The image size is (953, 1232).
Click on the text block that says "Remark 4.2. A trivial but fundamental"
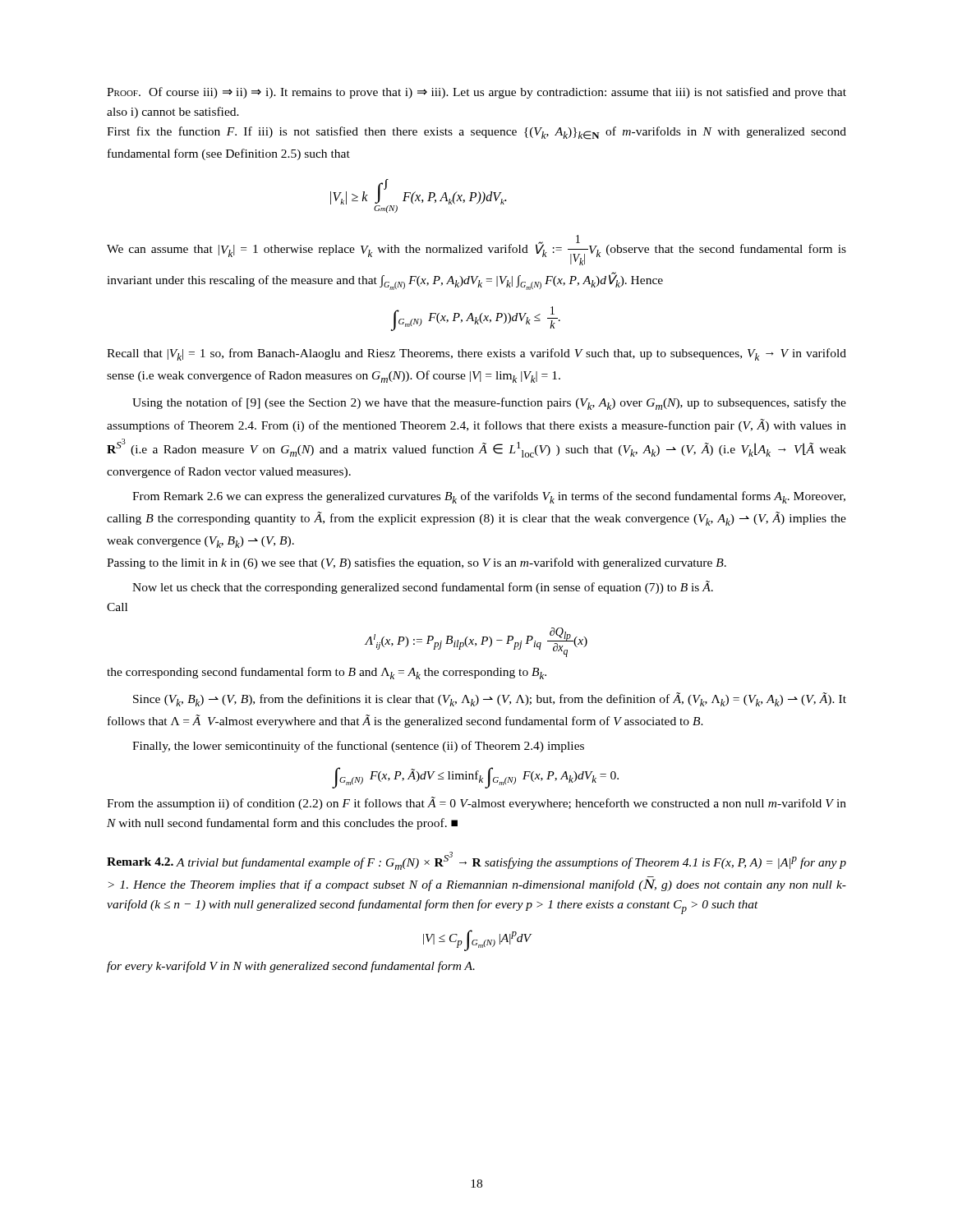coord(476,882)
